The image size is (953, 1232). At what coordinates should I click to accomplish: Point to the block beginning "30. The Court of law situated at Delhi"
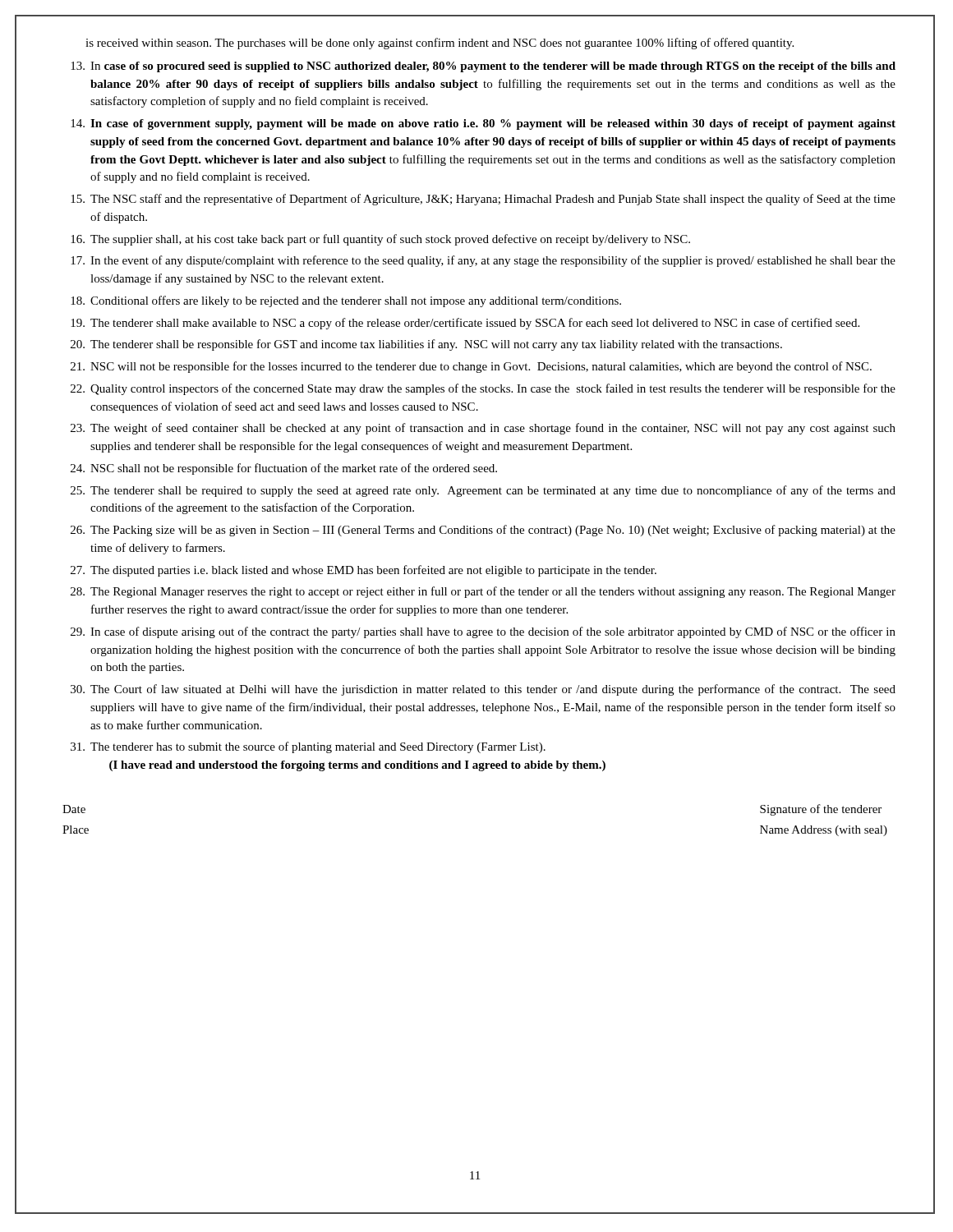pyautogui.click(x=475, y=708)
